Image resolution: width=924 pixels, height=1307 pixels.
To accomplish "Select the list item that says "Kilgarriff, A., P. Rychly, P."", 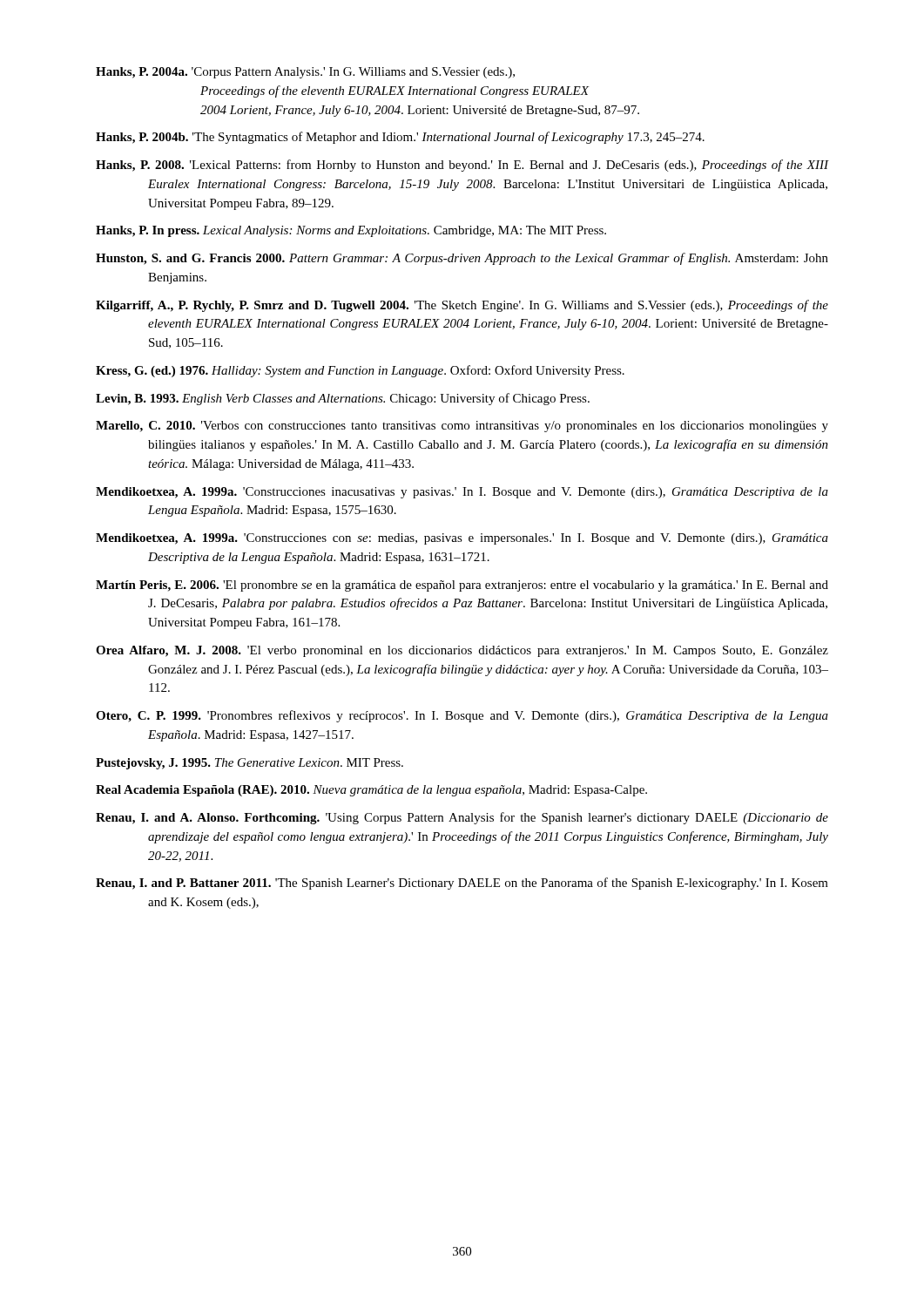I will (x=462, y=323).
